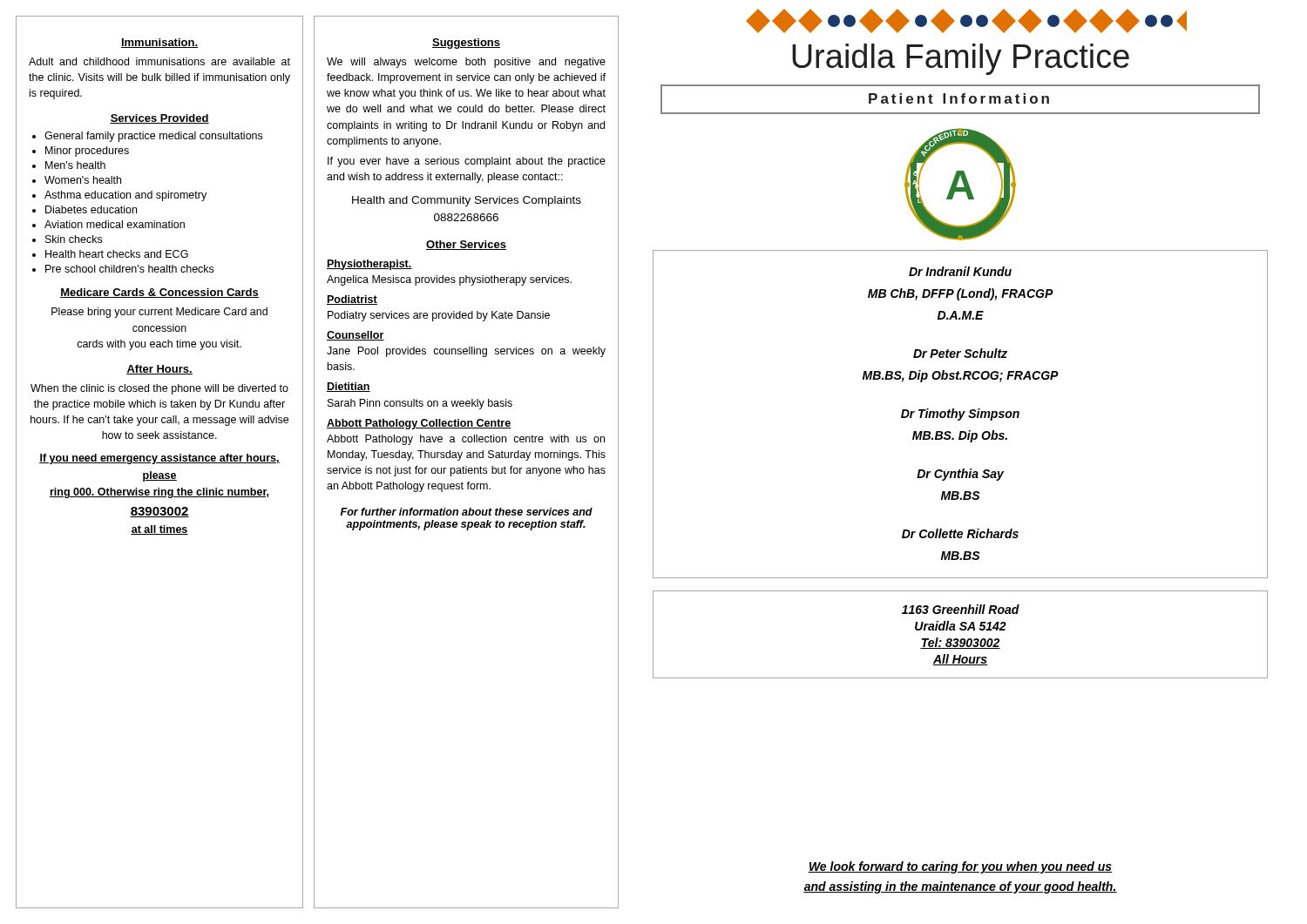This screenshot has height=924, width=1307.
Task: Point to "Men's health"
Action: [x=75, y=166]
